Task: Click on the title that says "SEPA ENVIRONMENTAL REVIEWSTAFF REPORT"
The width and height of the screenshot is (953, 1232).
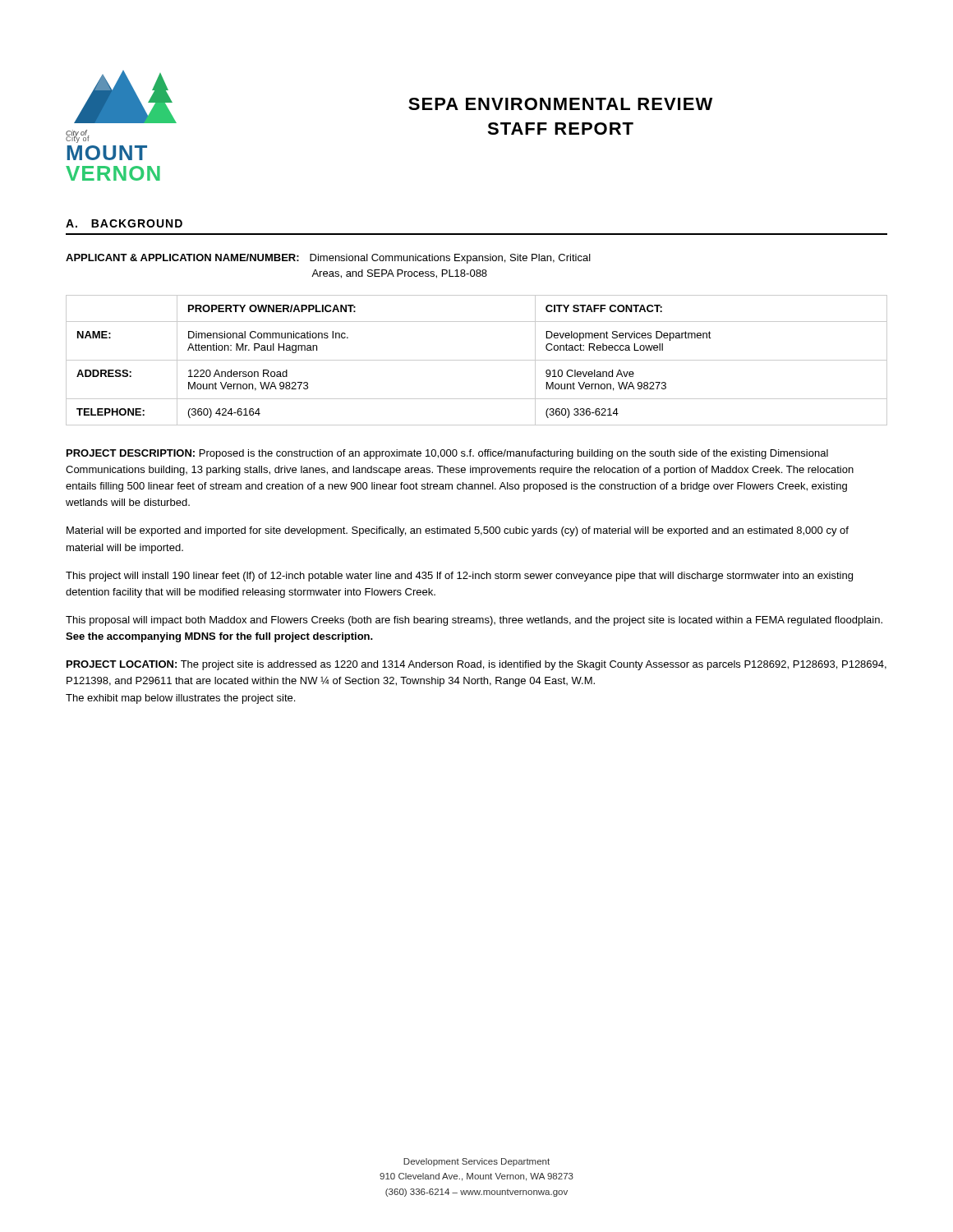Action: tap(561, 117)
